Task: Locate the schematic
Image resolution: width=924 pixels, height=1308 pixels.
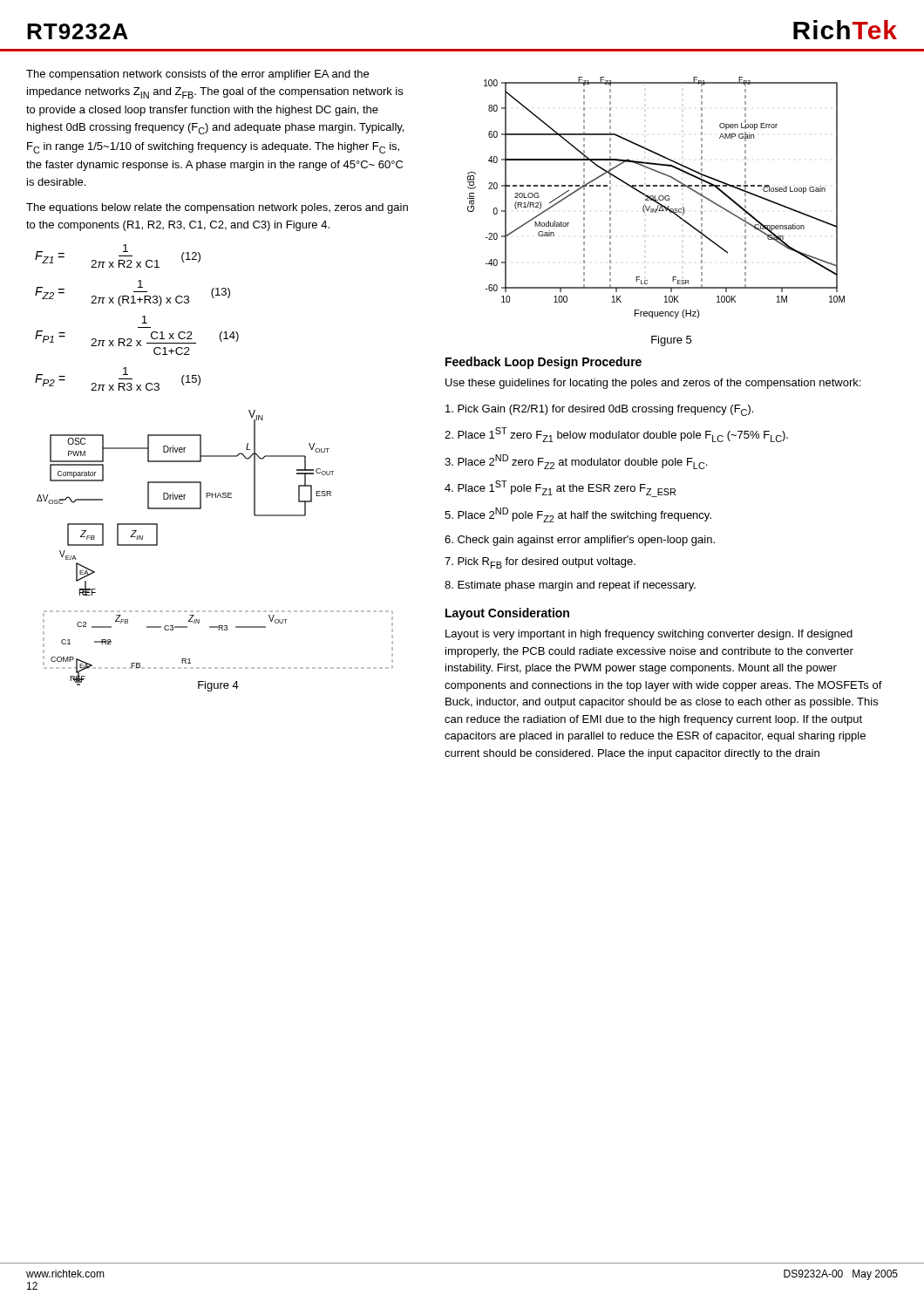Action: tap(218, 539)
